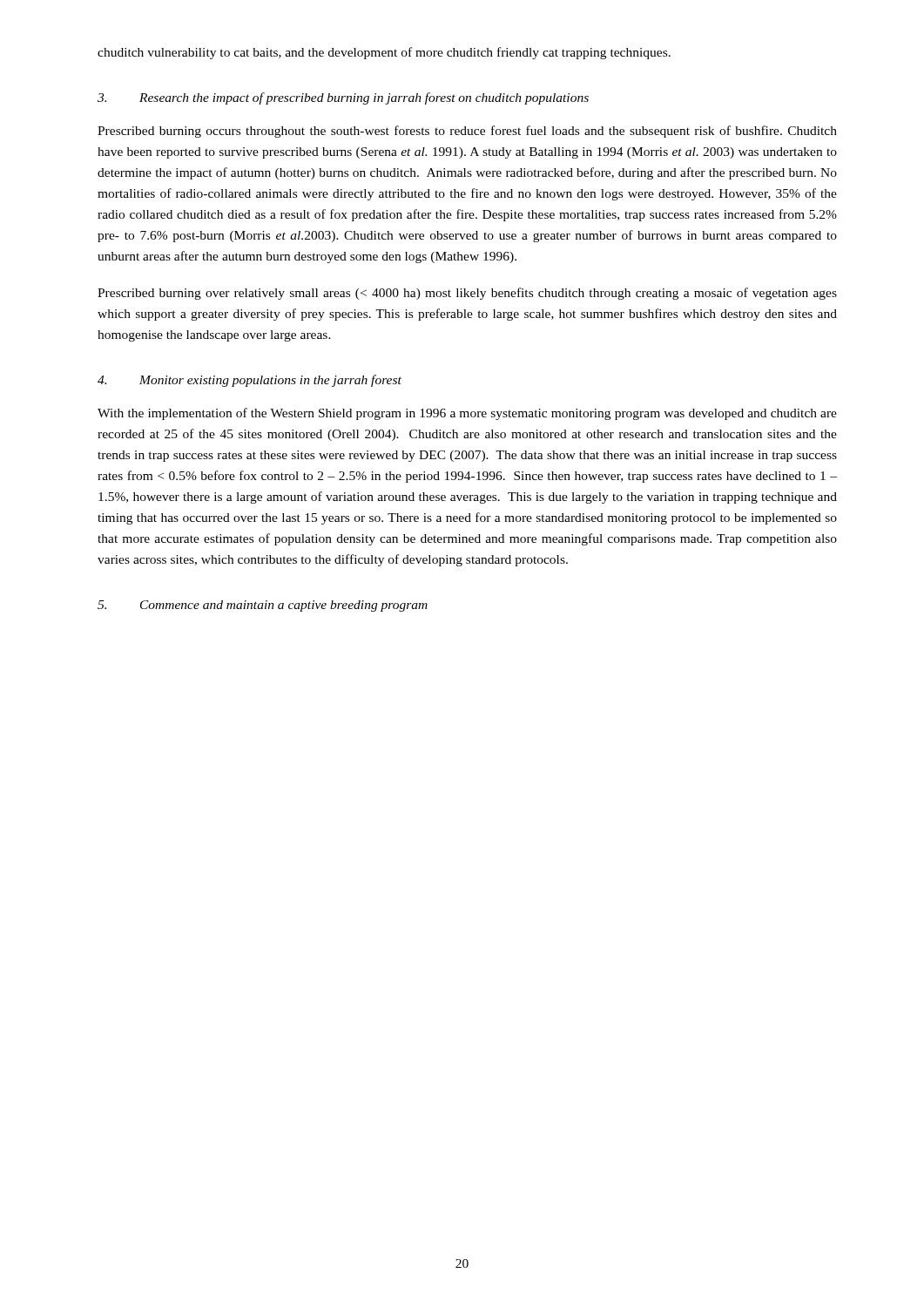Image resolution: width=924 pixels, height=1307 pixels.
Task: Locate the region starting "Prescribed burning over relatively"
Action: (x=467, y=313)
